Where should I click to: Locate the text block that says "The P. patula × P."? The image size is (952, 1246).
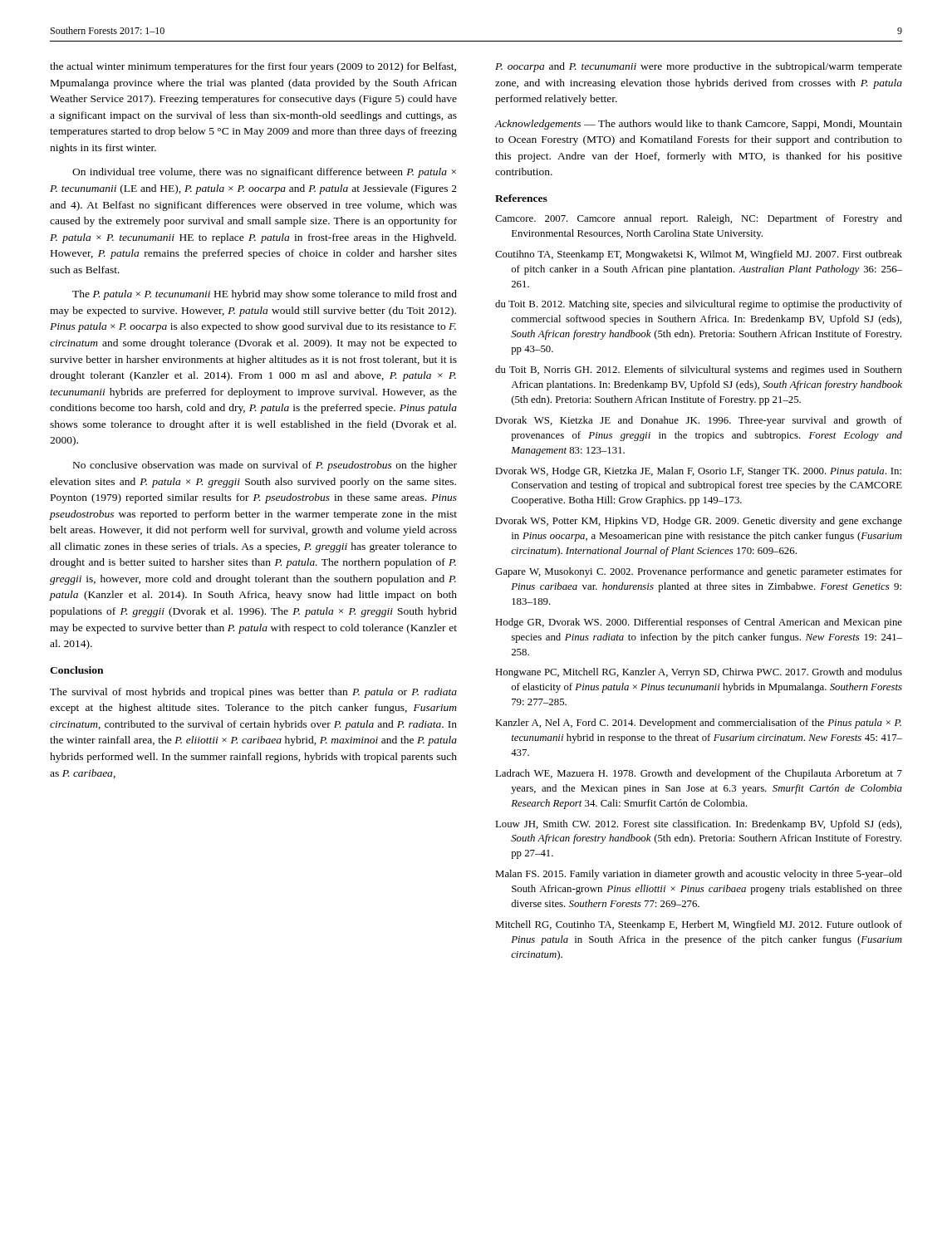[x=253, y=367]
